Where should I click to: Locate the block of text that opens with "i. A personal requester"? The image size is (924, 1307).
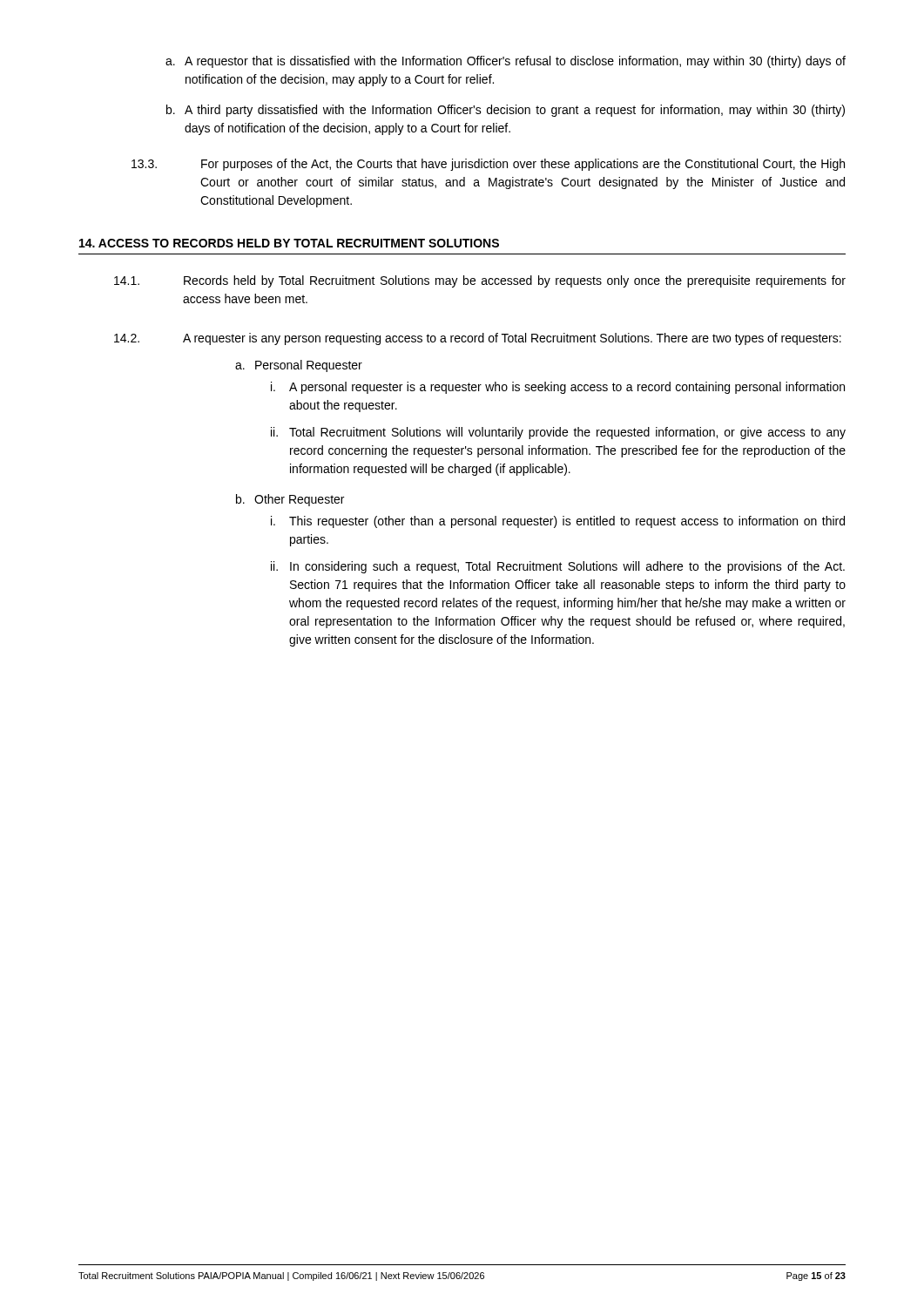(558, 396)
